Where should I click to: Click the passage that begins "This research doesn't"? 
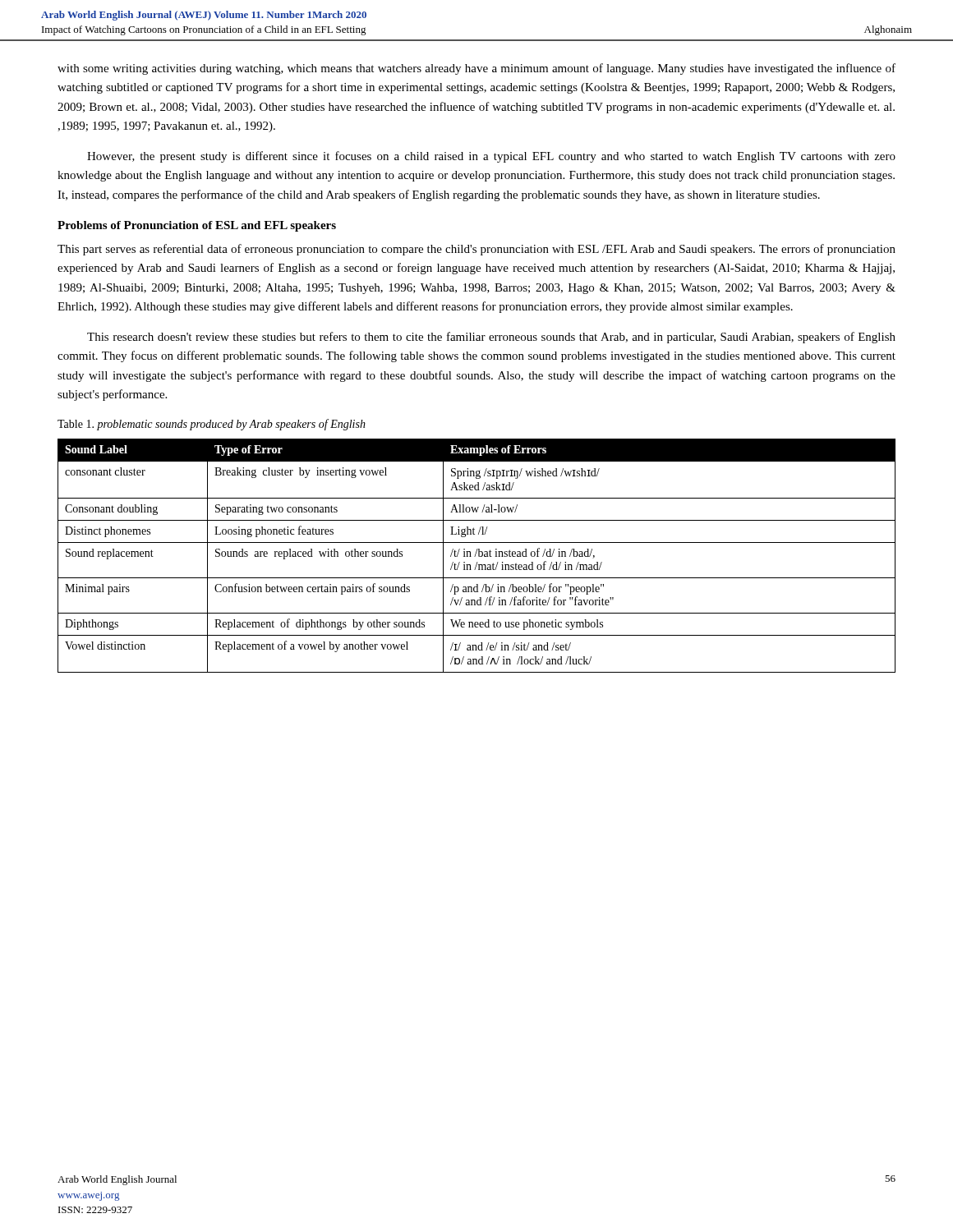click(x=476, y=366)
